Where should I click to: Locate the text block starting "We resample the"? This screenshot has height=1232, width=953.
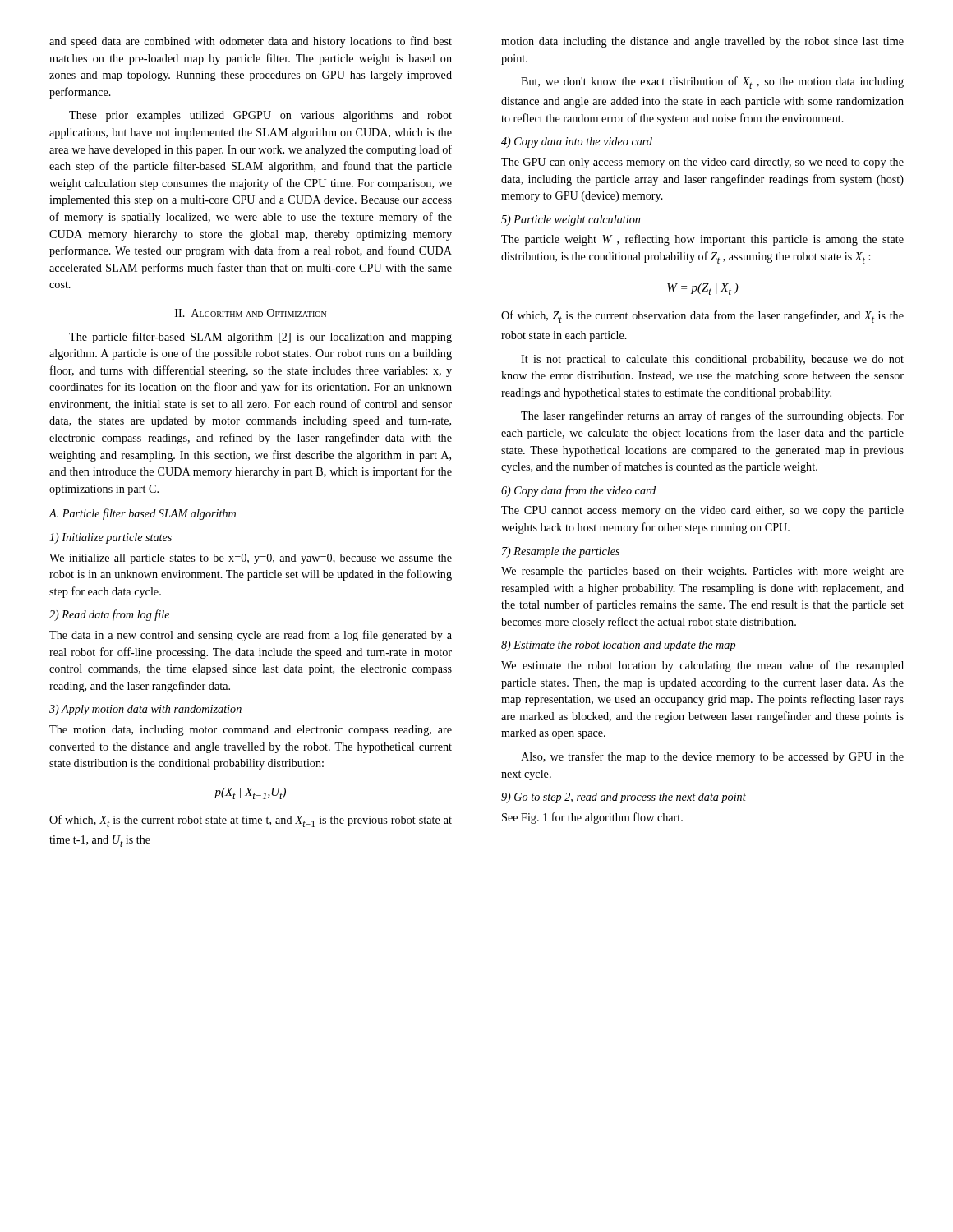click(702, 596)
